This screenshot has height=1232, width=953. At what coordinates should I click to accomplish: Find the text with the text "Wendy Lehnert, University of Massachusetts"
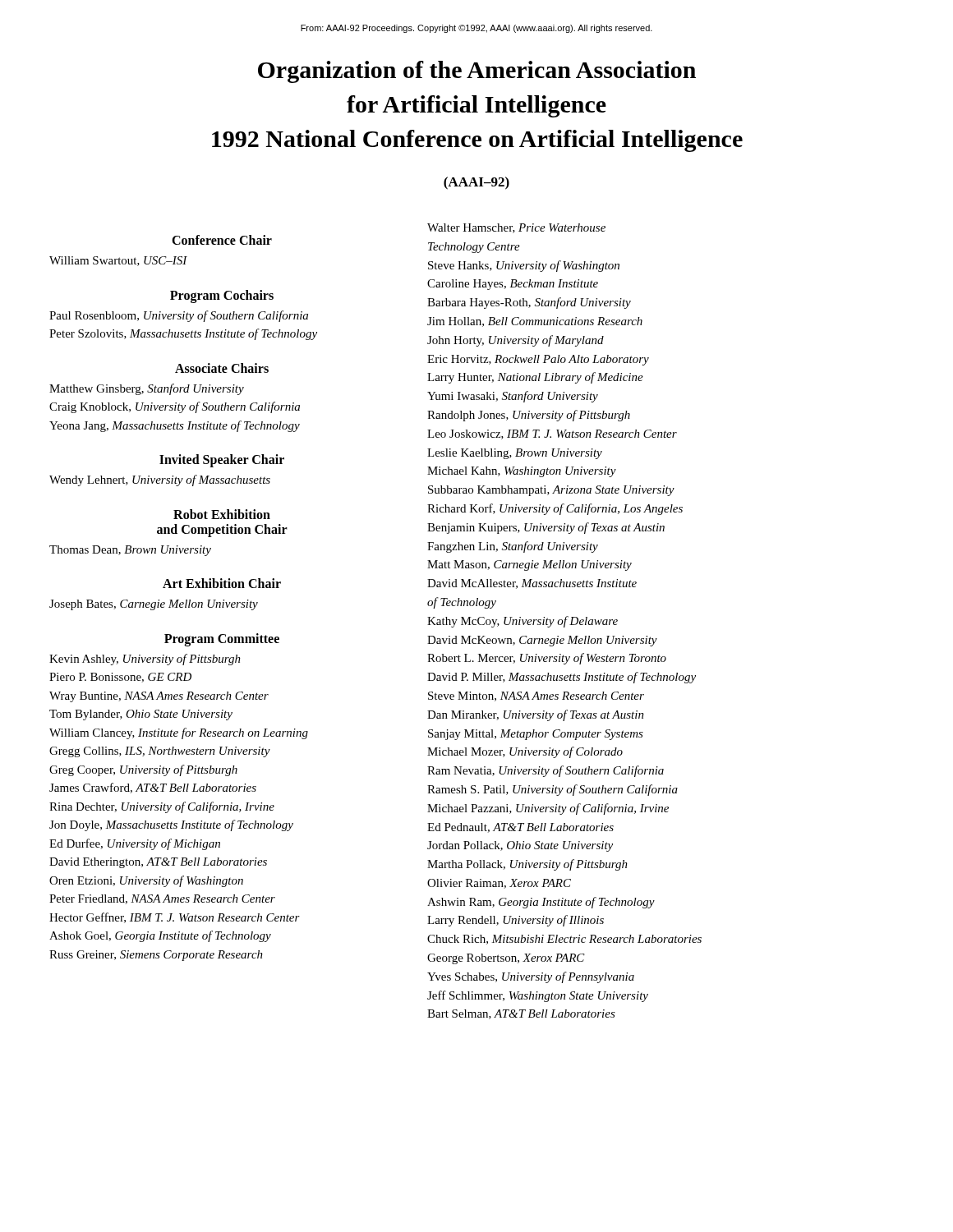[222, 480]
